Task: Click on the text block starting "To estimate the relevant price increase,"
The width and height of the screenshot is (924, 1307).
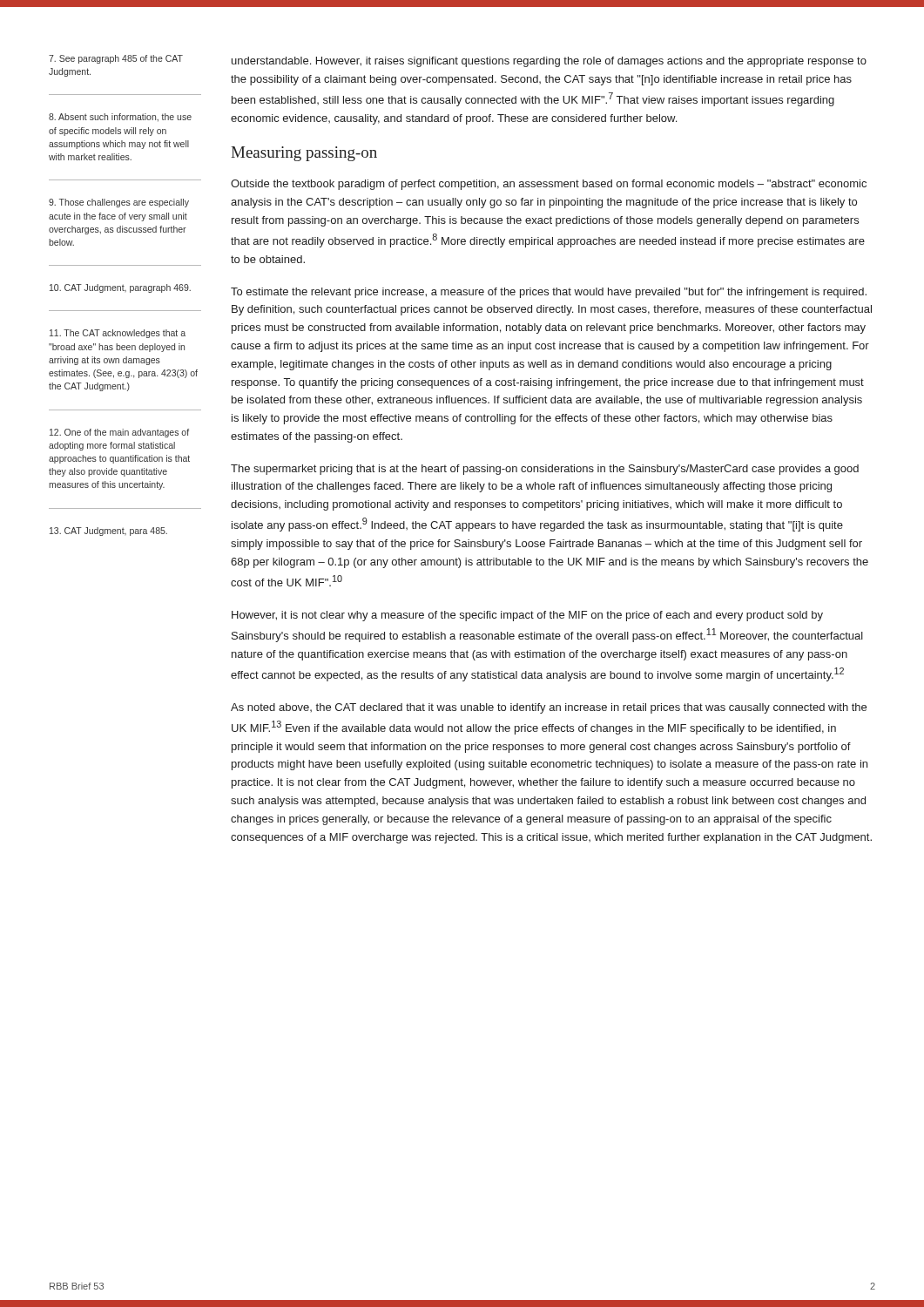Action: tap(552, 364)
